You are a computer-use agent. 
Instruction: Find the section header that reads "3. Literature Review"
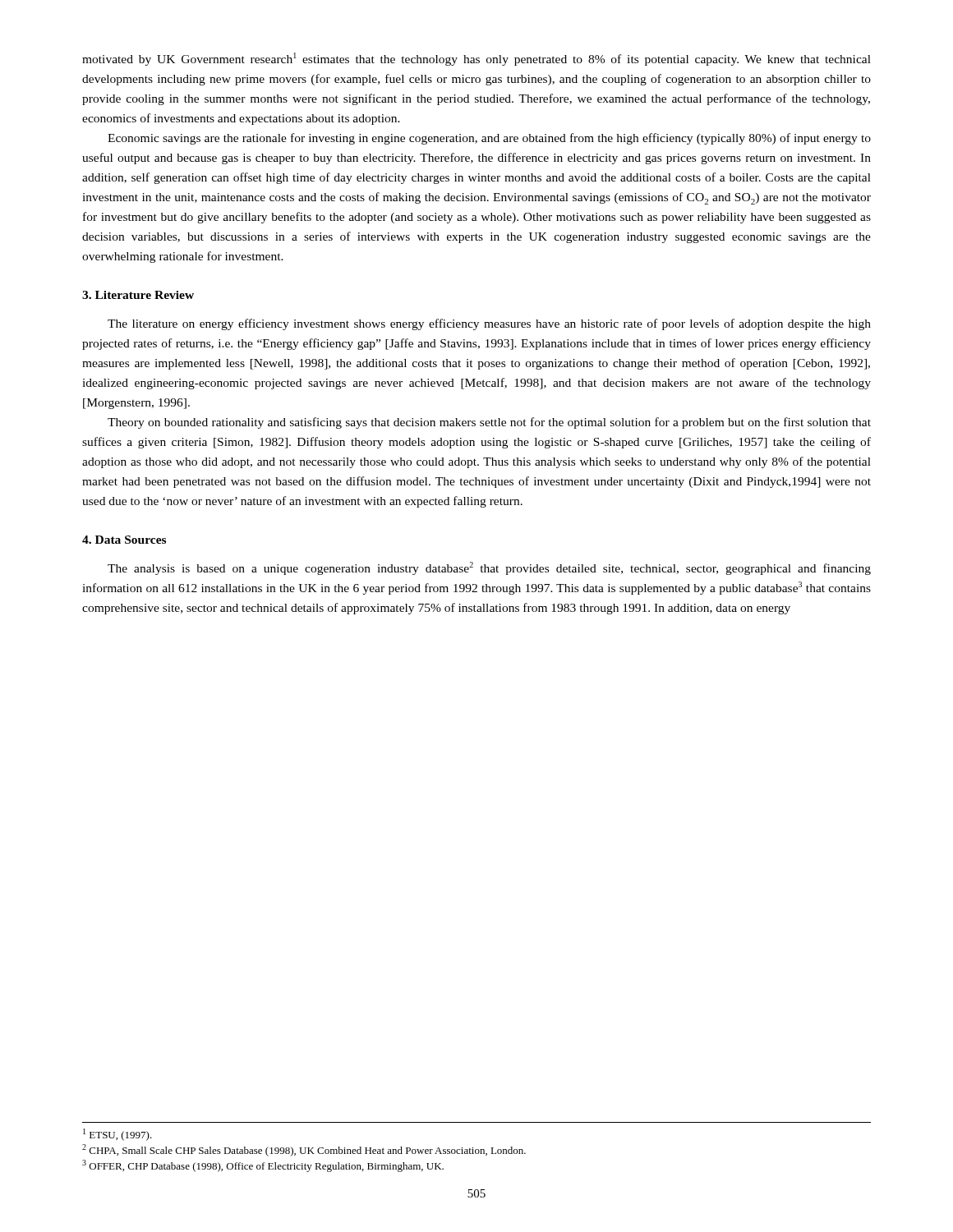coord(138,295)
